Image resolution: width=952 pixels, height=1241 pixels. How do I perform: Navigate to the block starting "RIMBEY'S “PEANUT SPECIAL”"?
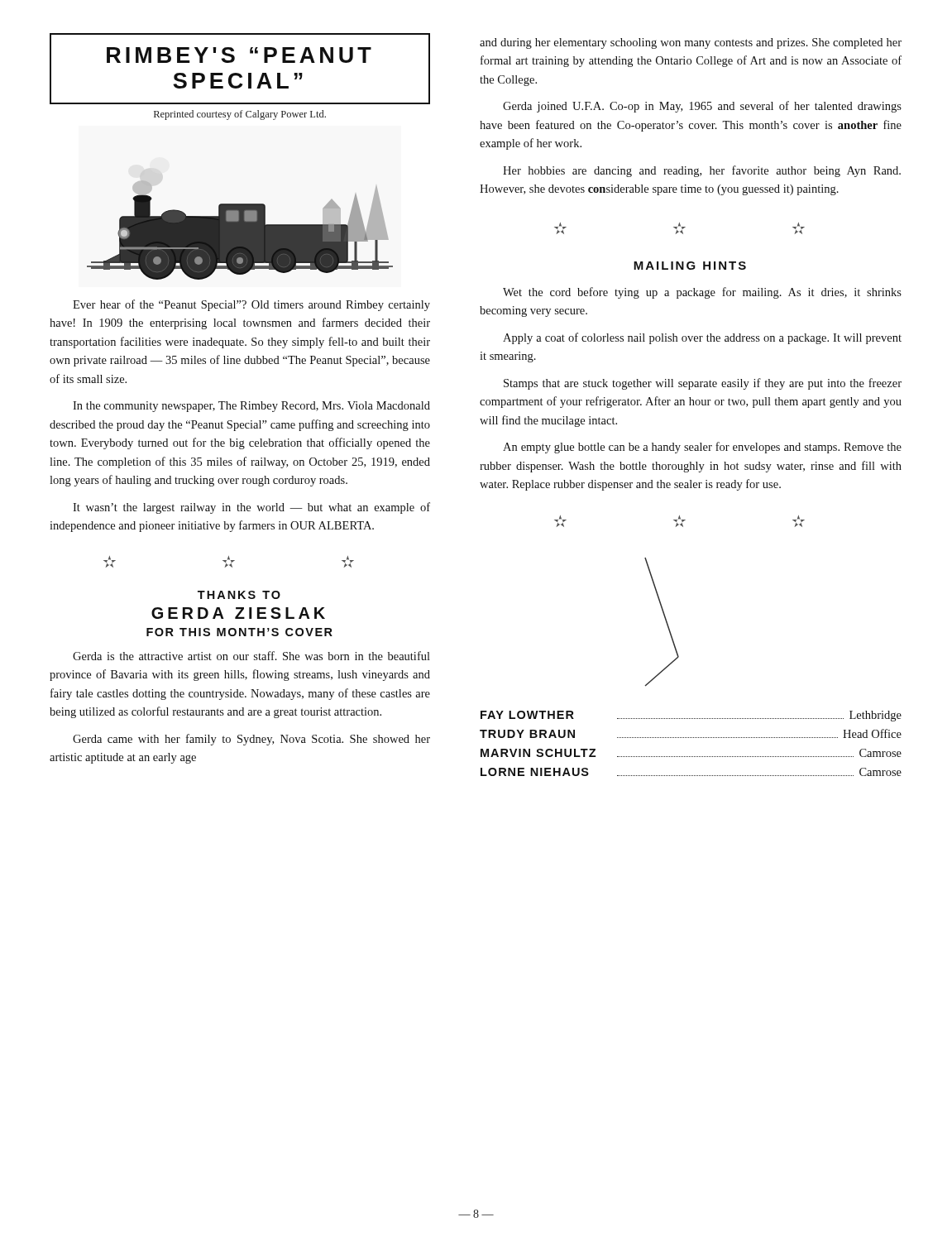[240, 68]
